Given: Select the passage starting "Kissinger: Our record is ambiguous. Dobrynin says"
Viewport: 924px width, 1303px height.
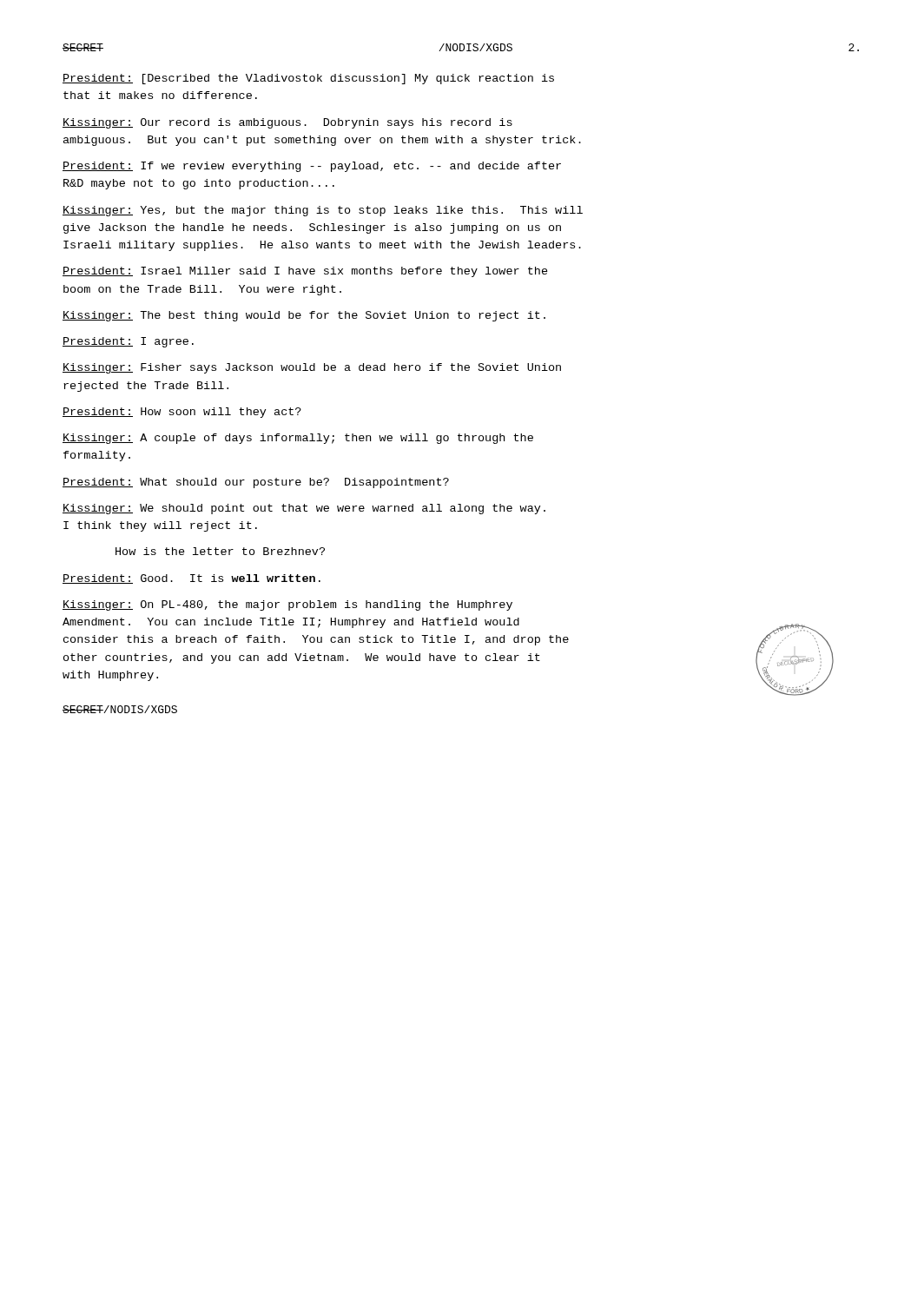Looking at the screenshot, I should click(x=323, y=131).
